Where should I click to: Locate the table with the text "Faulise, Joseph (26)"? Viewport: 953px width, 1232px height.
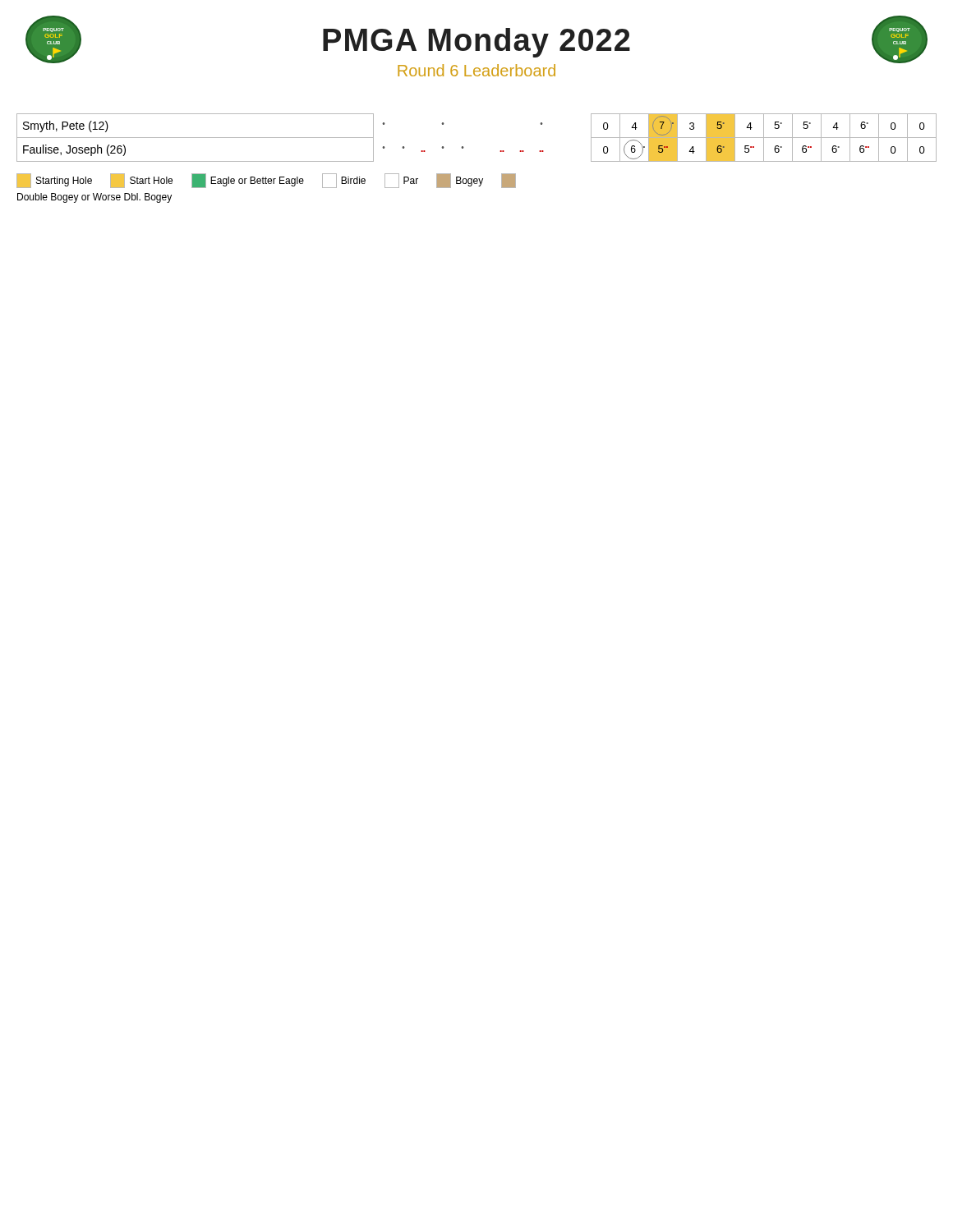tap(476, 138)
